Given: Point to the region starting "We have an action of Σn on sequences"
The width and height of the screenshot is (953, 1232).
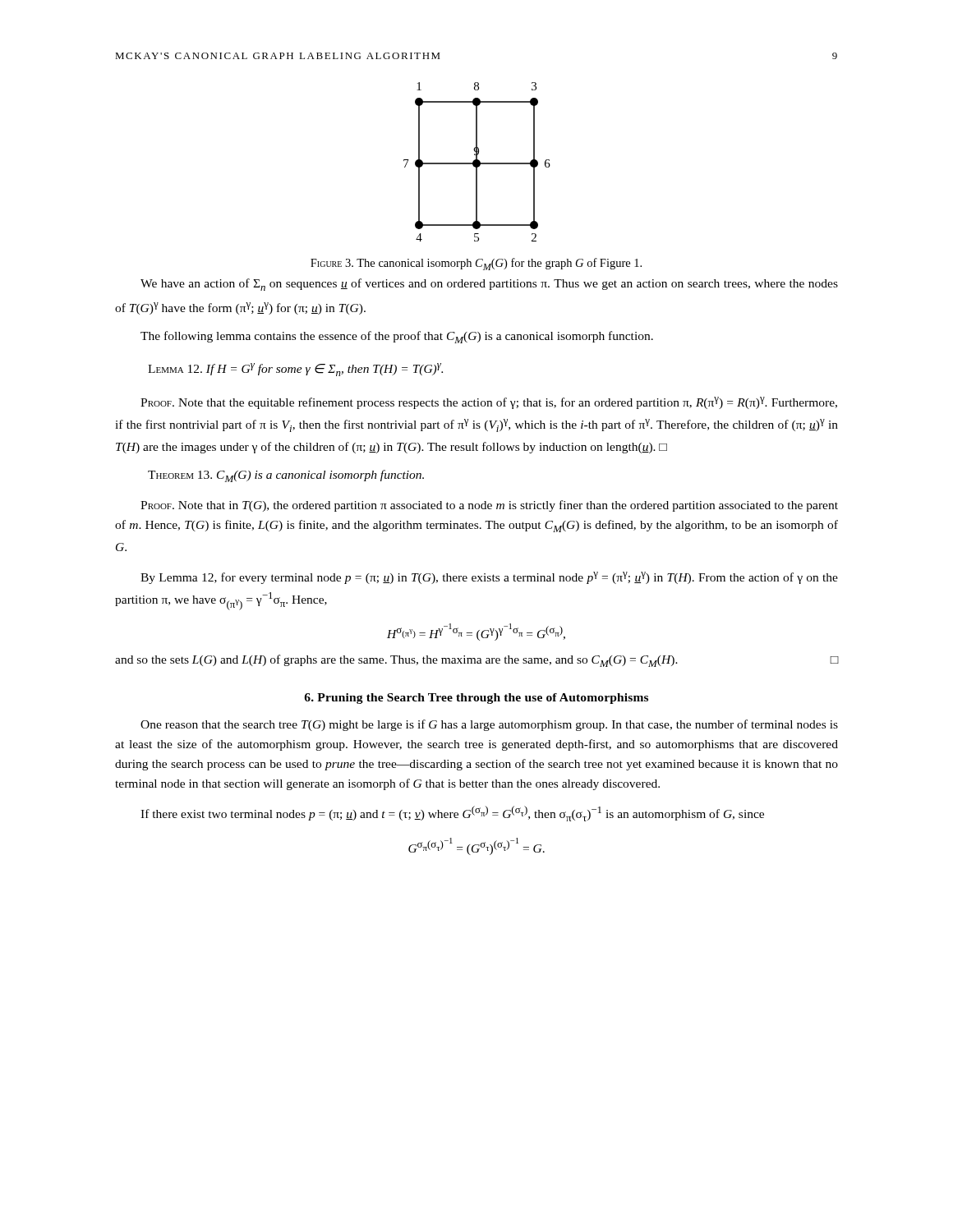Looking at the screenshot, I should (489, 285).
